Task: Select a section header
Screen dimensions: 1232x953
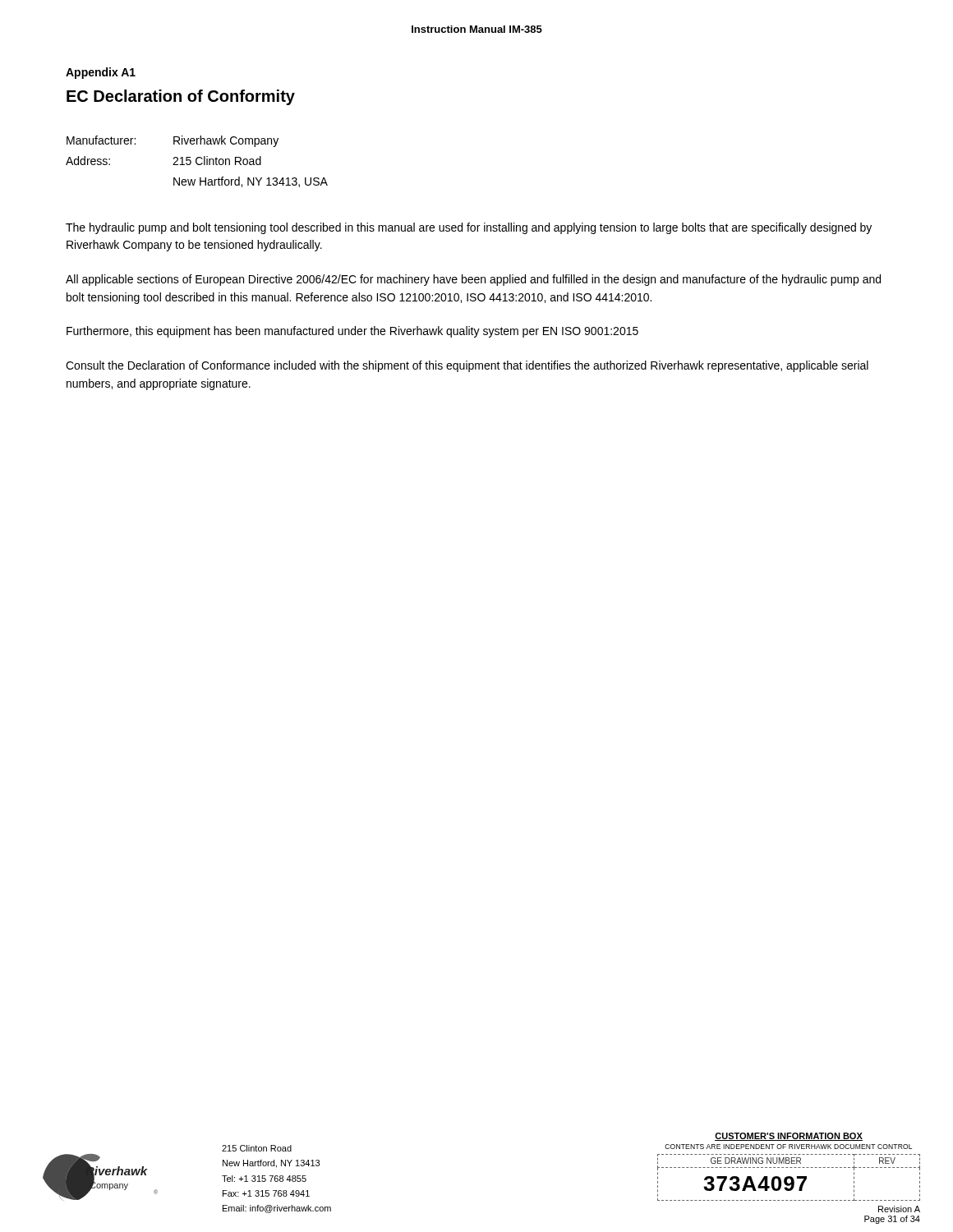Action: [101, 72]
